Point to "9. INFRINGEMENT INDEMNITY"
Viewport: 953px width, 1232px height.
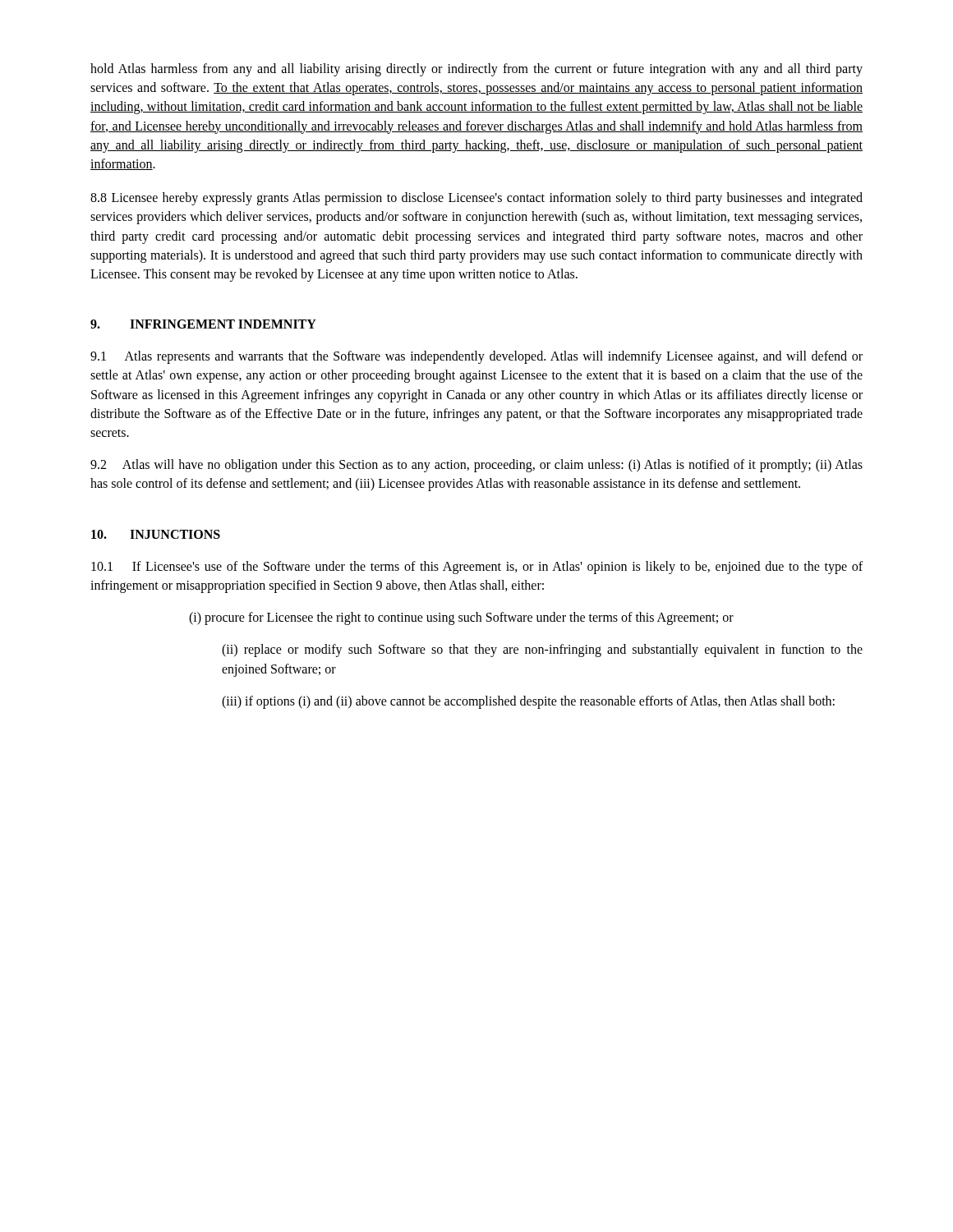pyautogui.click(x=203, y=324)
